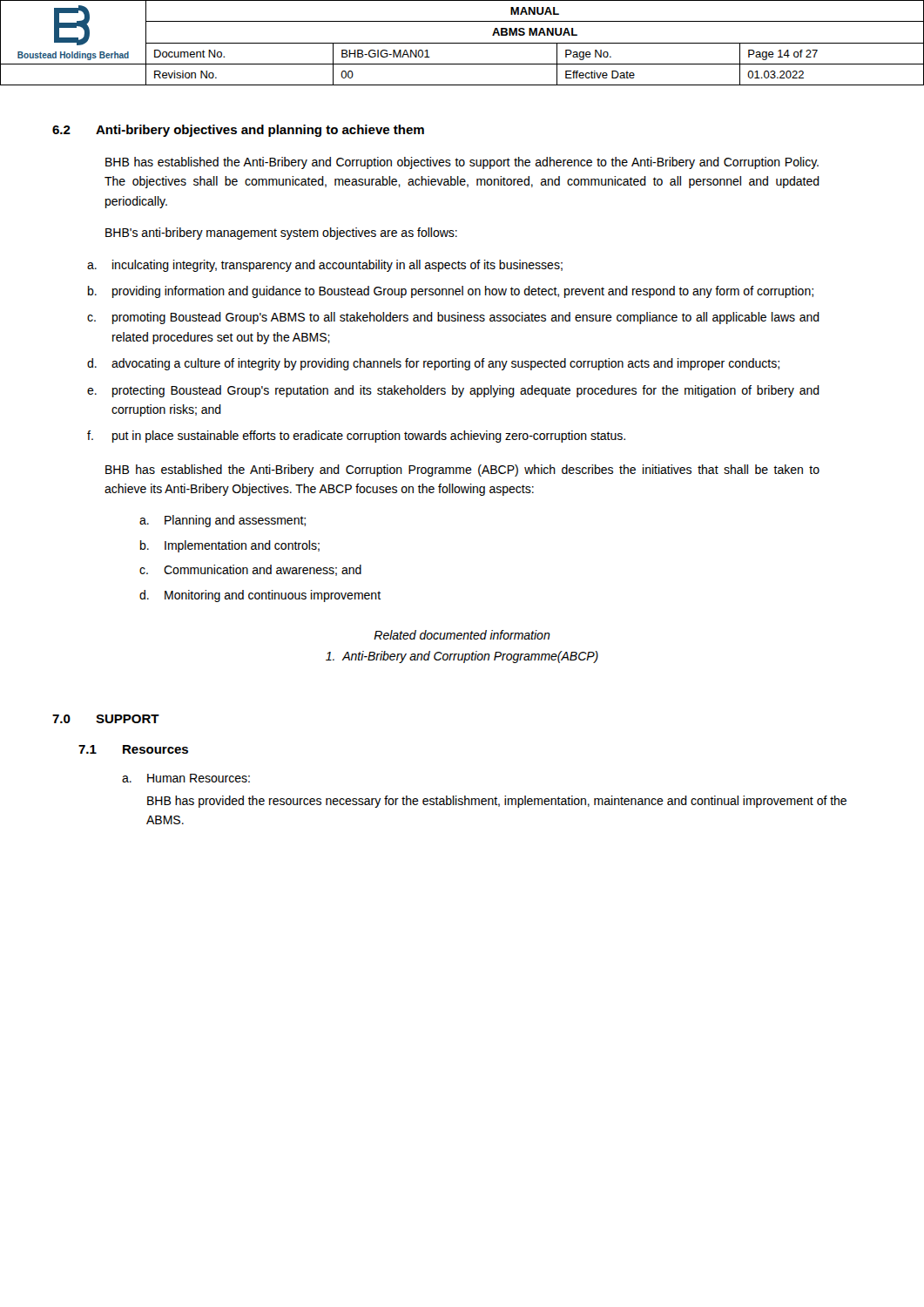
Task: Navigate to the text starting "c. Communication and awareness; and"
Action: pyautogui.click(x=250, y=570)
